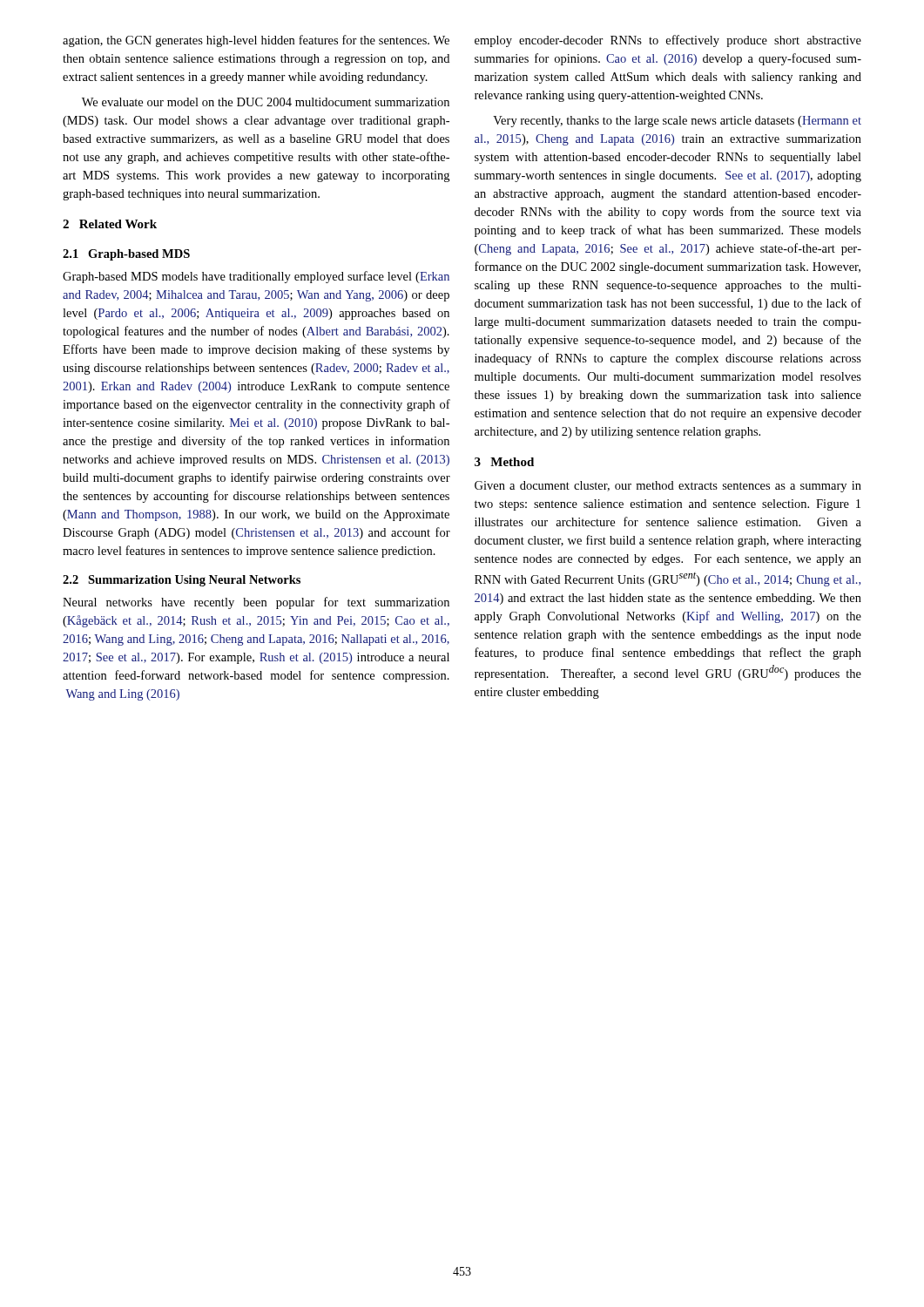Find "3 Method" on this page
Image resolution: width=924 pixels, height=1307 pixels.
point(504,462)
